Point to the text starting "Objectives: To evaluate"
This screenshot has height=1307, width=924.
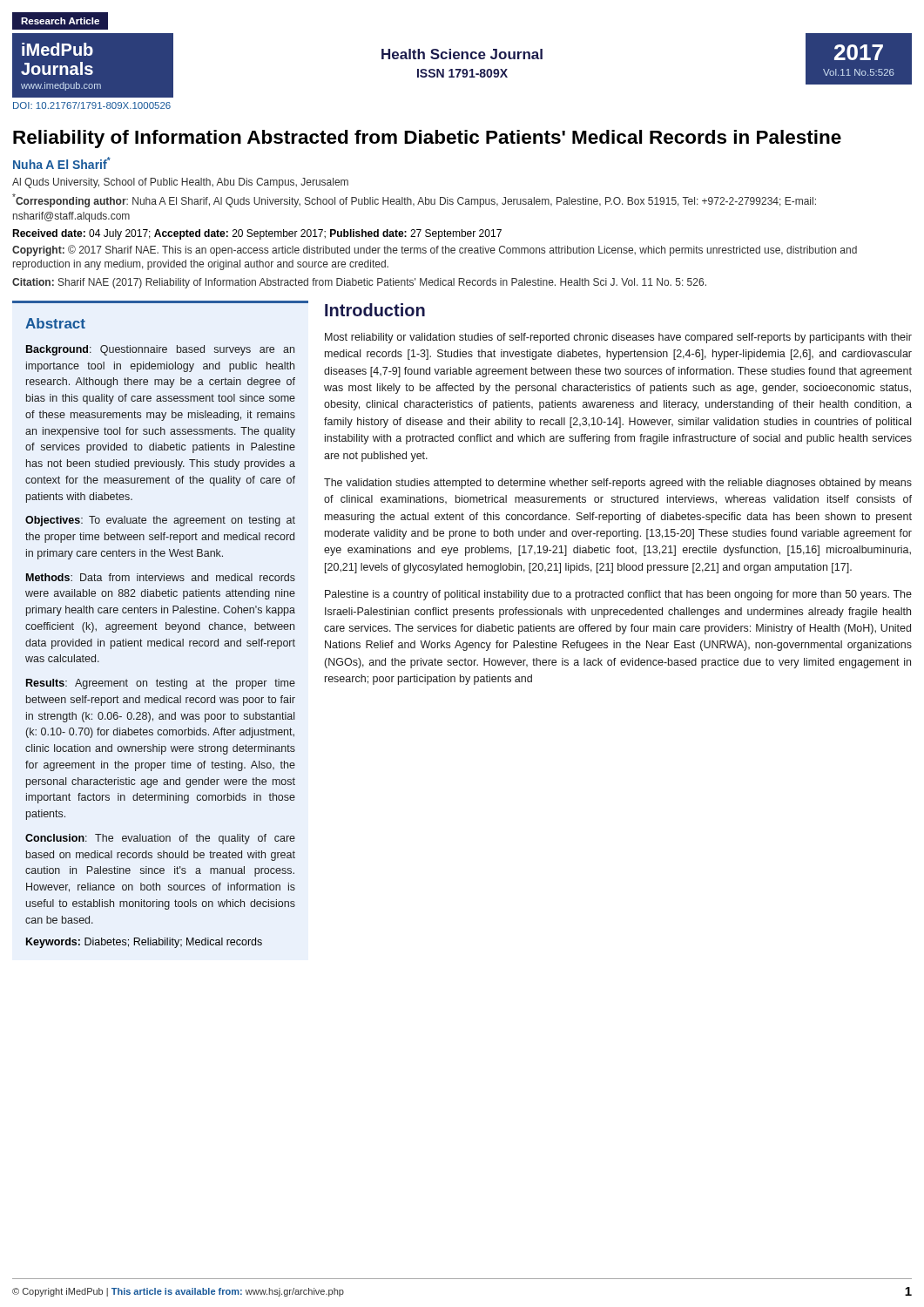tap(160, 537)
